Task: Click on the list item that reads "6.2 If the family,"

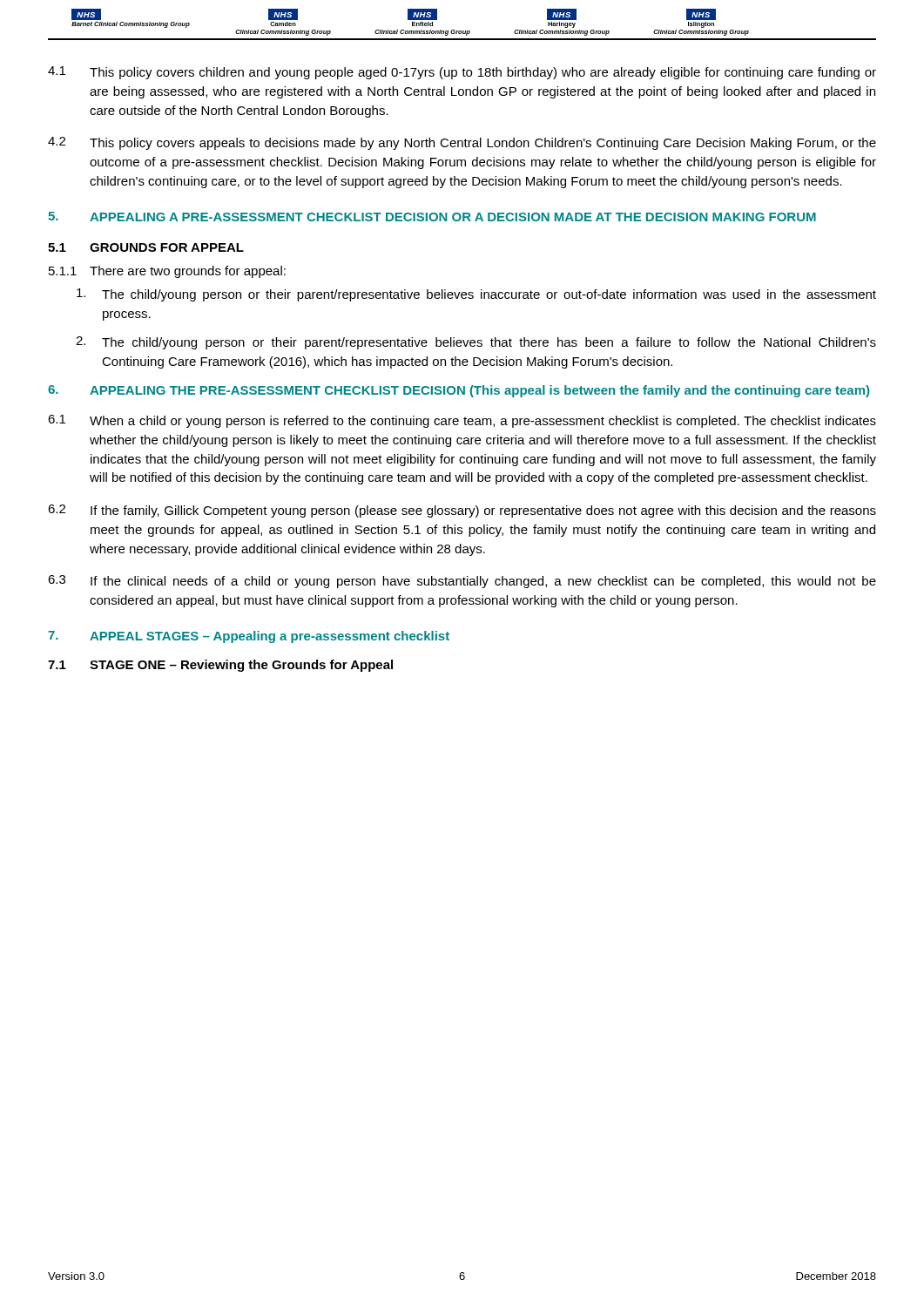Action: [x=462, y=529]
